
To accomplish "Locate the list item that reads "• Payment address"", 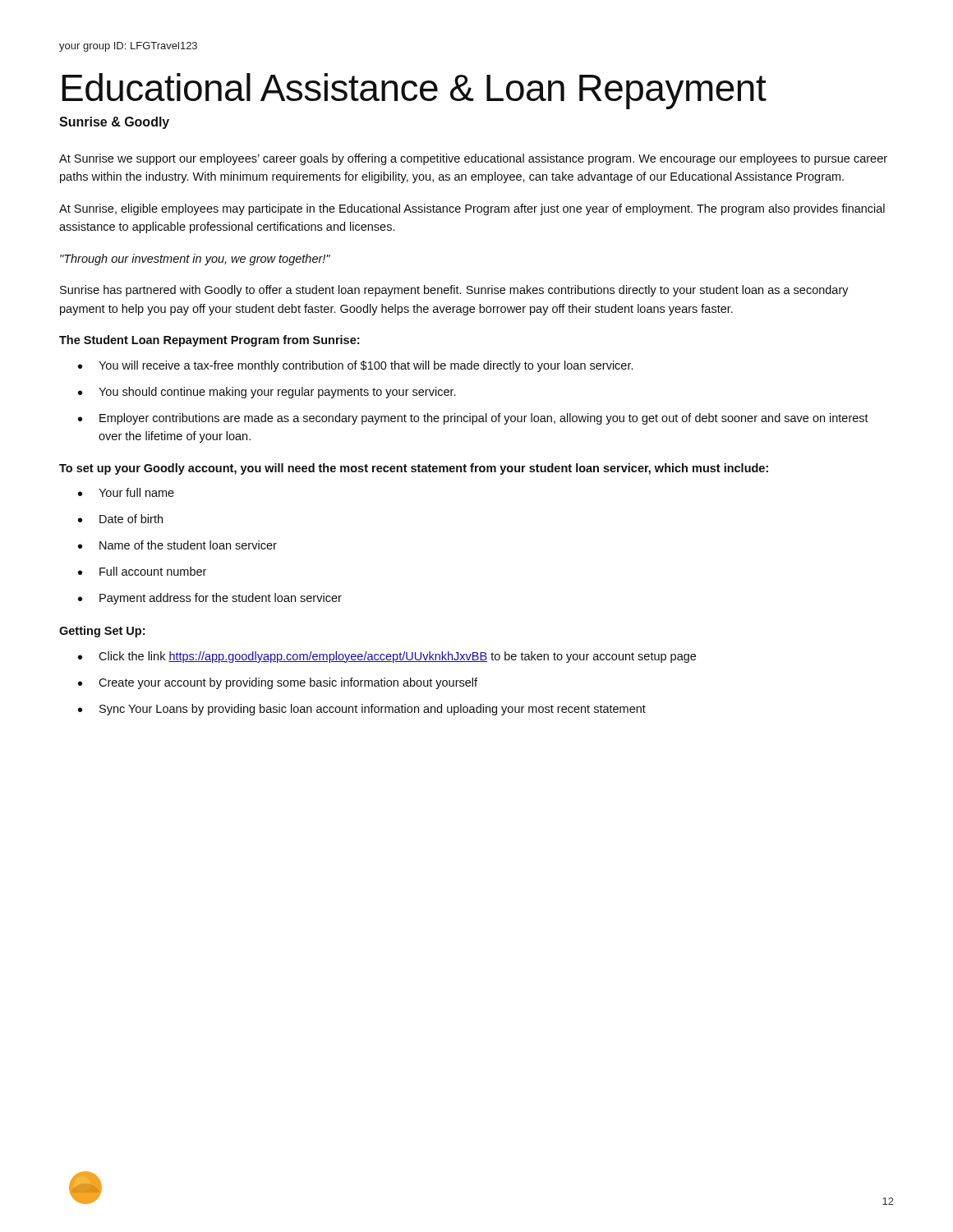I will [209, 599].
